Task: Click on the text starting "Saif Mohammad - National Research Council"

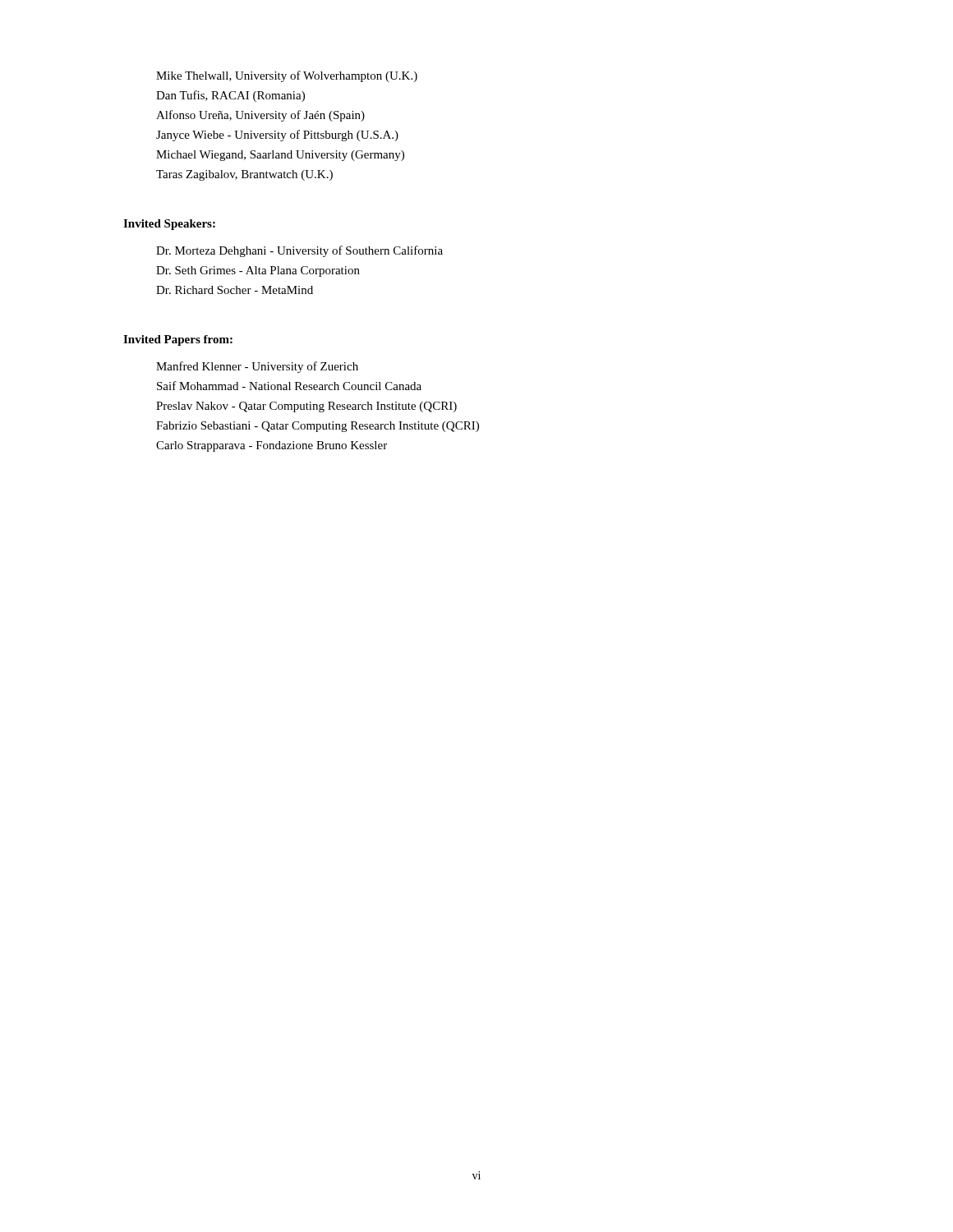Action: point(289,386)
